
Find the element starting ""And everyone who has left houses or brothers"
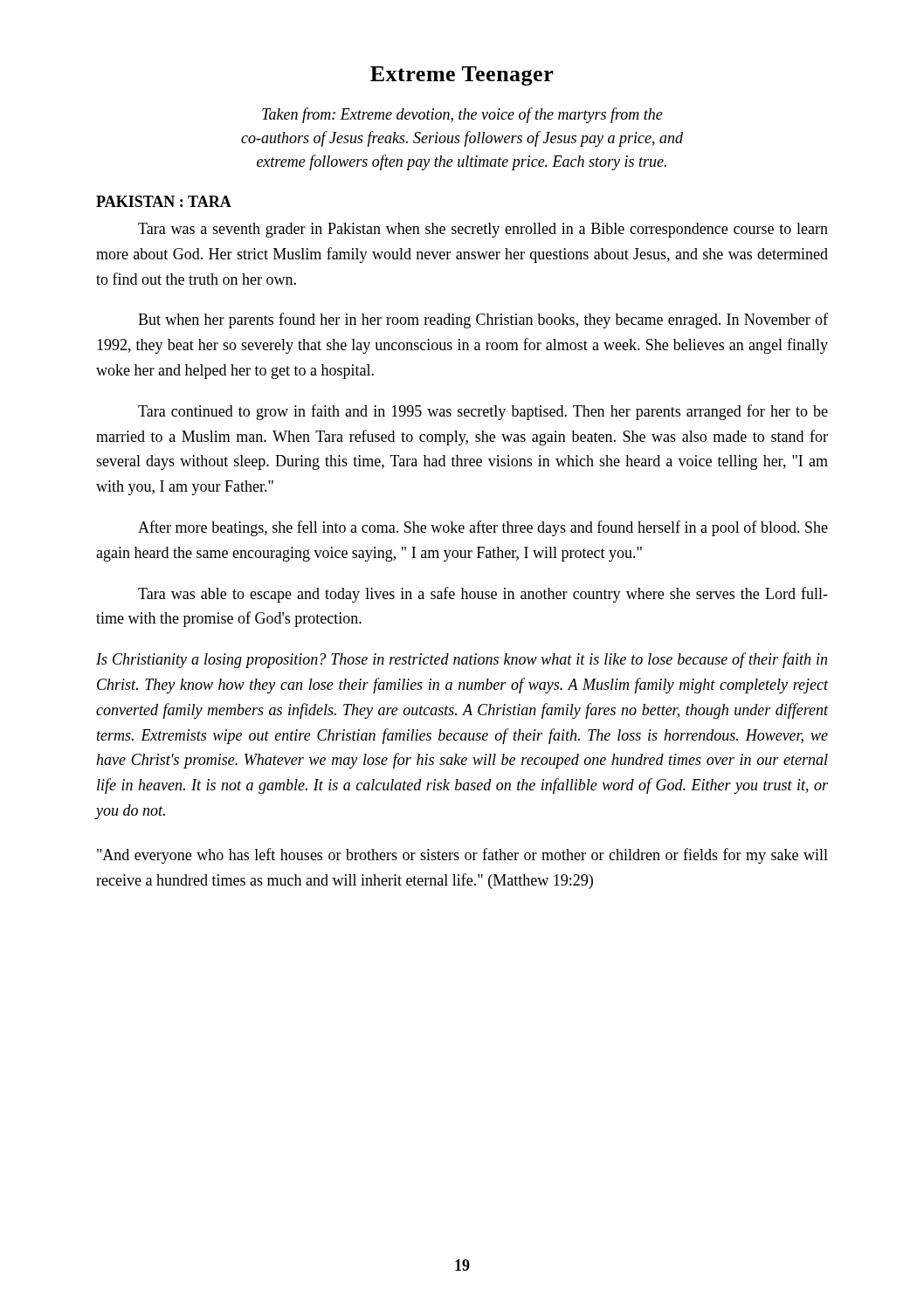pos(462,867)
